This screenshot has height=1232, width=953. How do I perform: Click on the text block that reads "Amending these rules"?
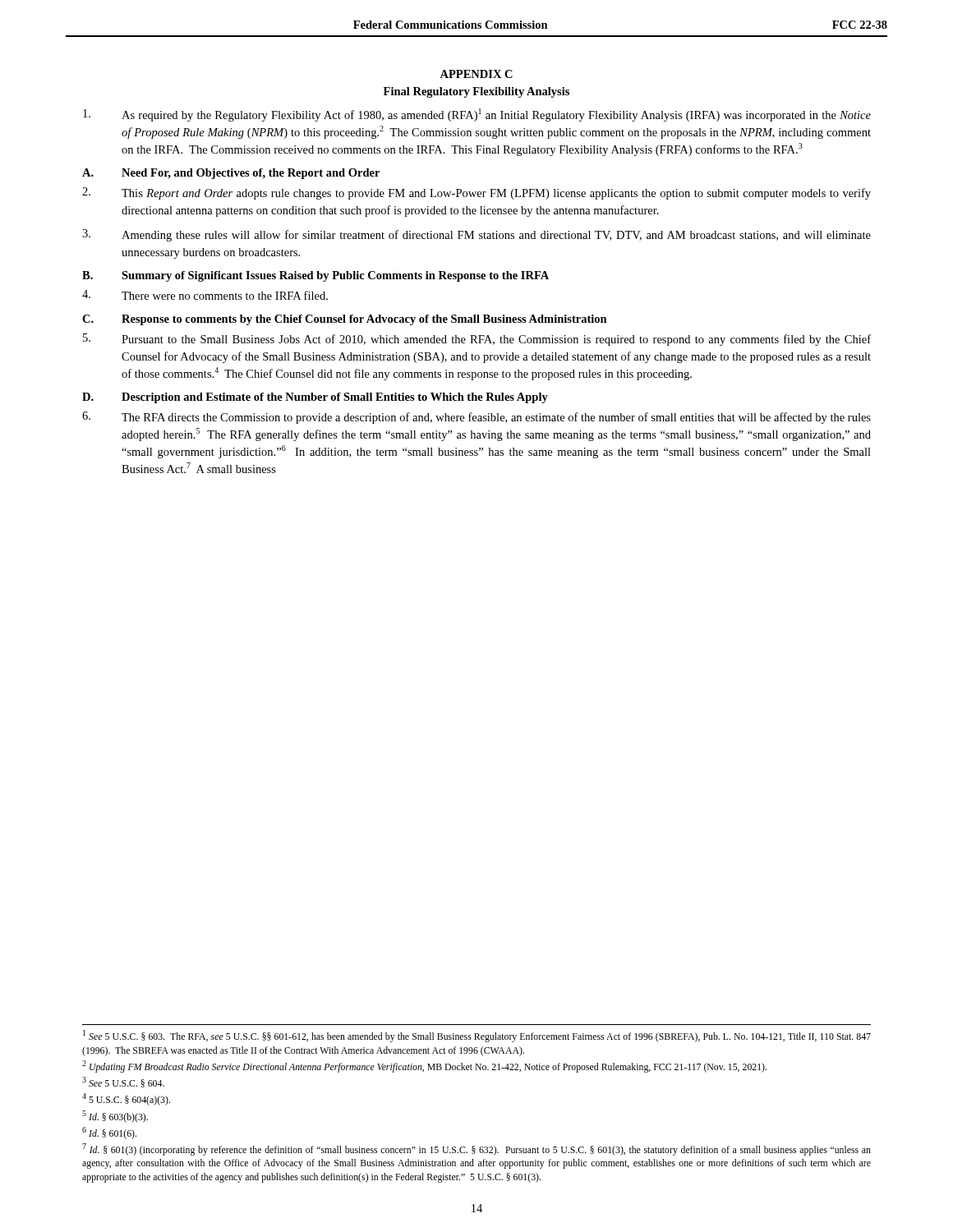tap(476, 244)
